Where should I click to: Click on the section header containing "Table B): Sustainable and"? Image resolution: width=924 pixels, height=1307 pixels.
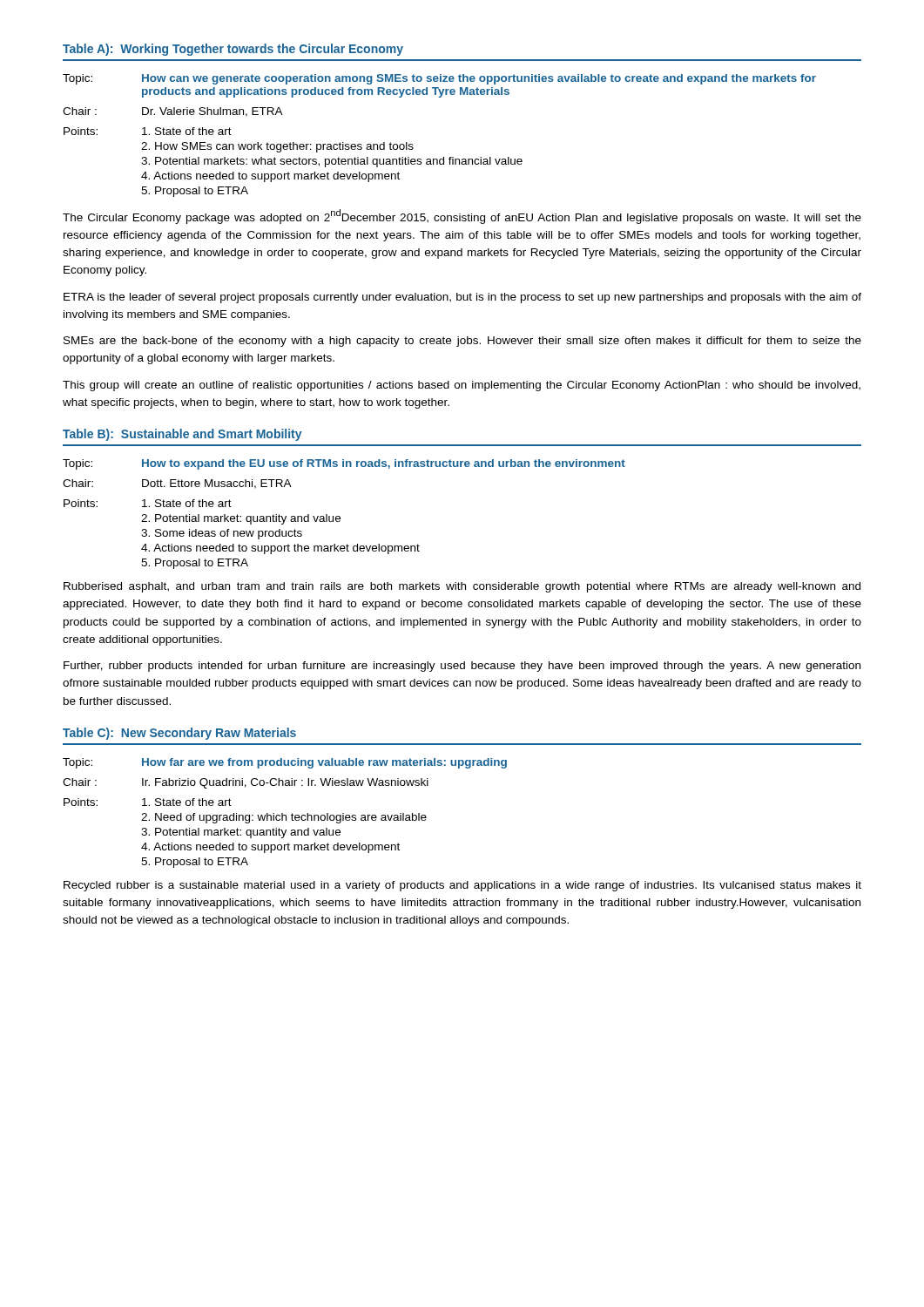[182, 434]
